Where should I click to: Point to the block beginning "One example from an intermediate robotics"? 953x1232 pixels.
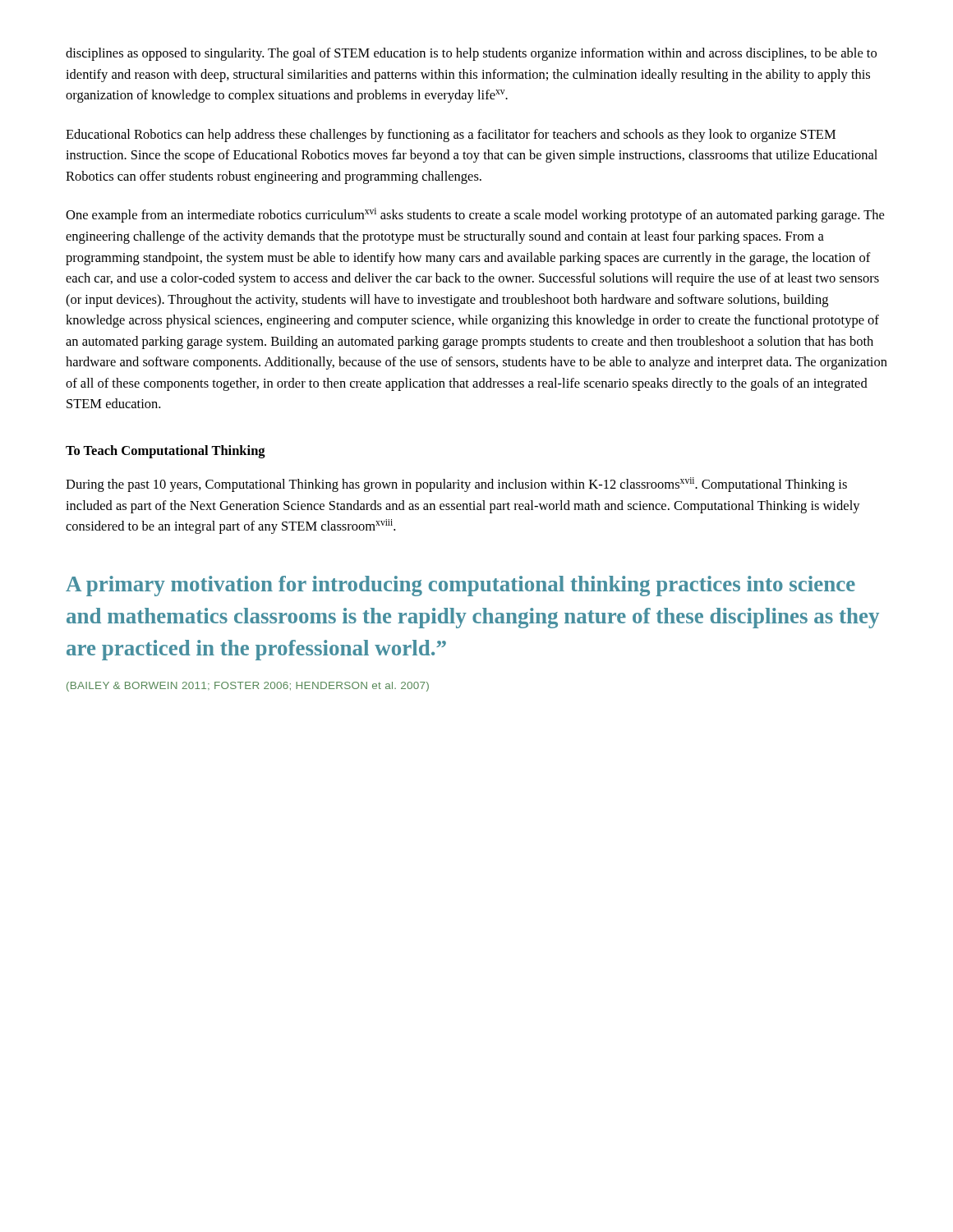click(476, 309)
